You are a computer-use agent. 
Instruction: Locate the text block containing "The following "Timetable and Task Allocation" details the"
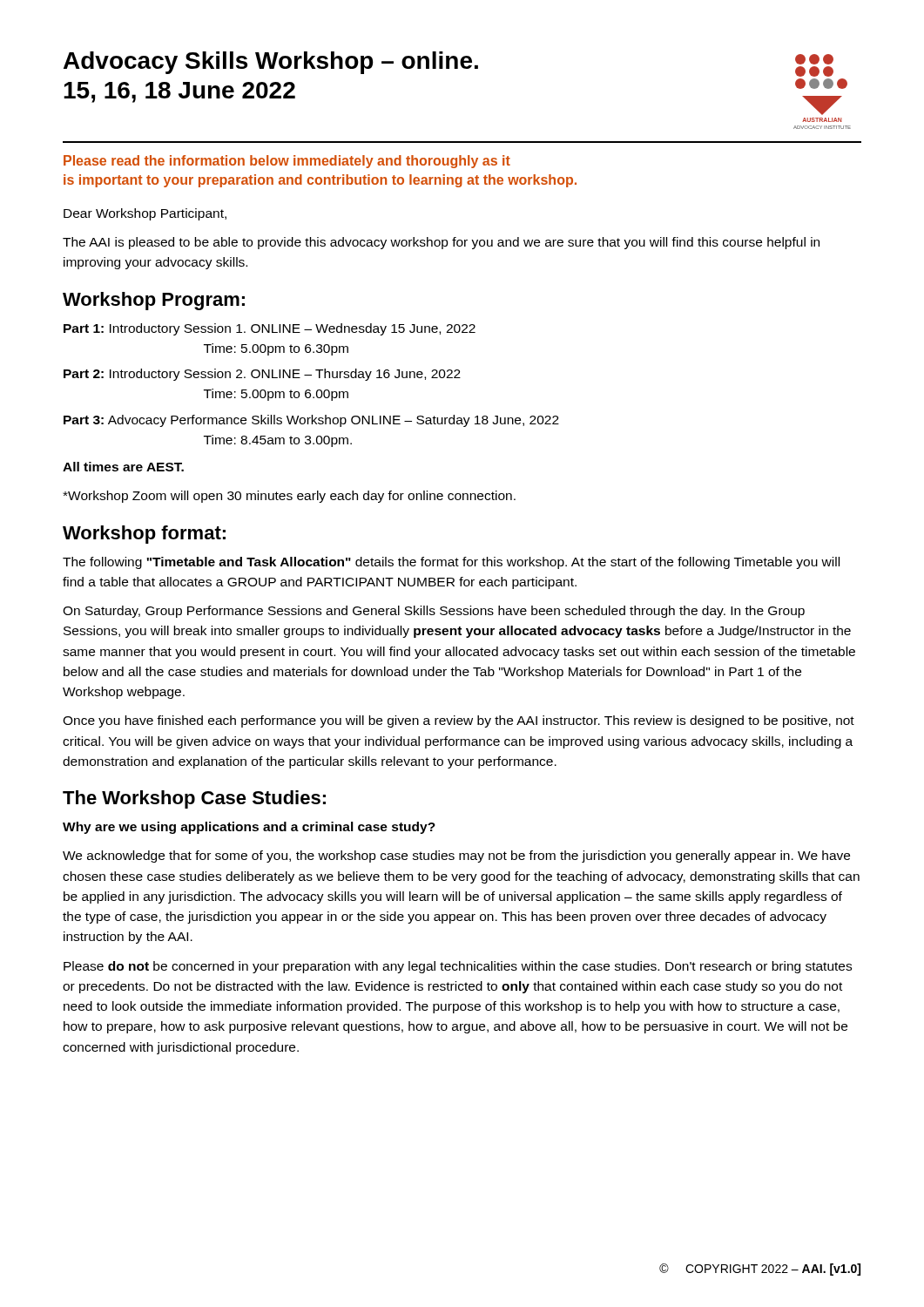(462, 571)
